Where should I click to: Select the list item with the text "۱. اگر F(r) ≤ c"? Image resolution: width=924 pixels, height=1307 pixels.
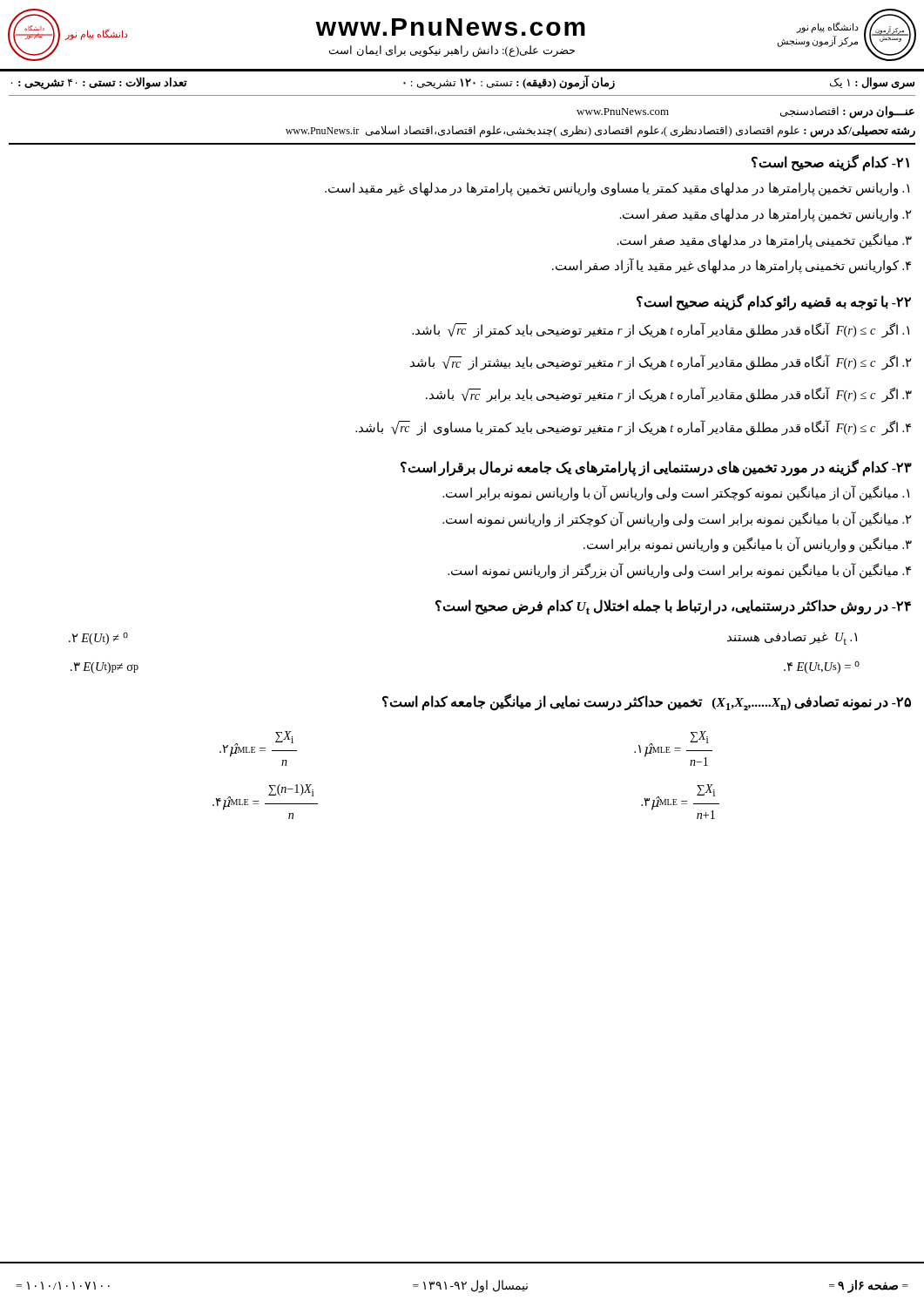pyautogui.click(x=662, y=332)
